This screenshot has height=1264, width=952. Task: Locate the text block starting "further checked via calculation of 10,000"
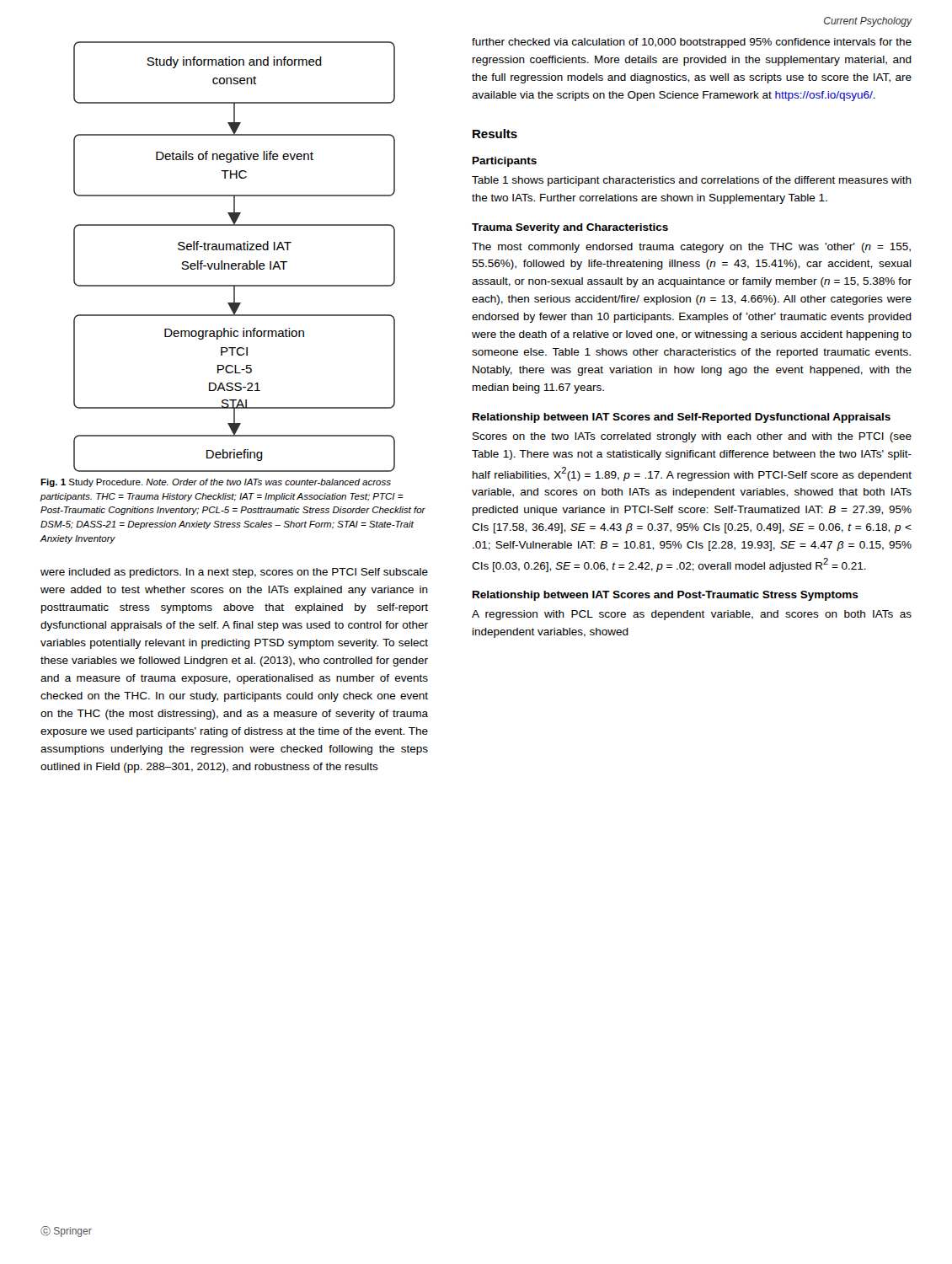pos(692,68)
